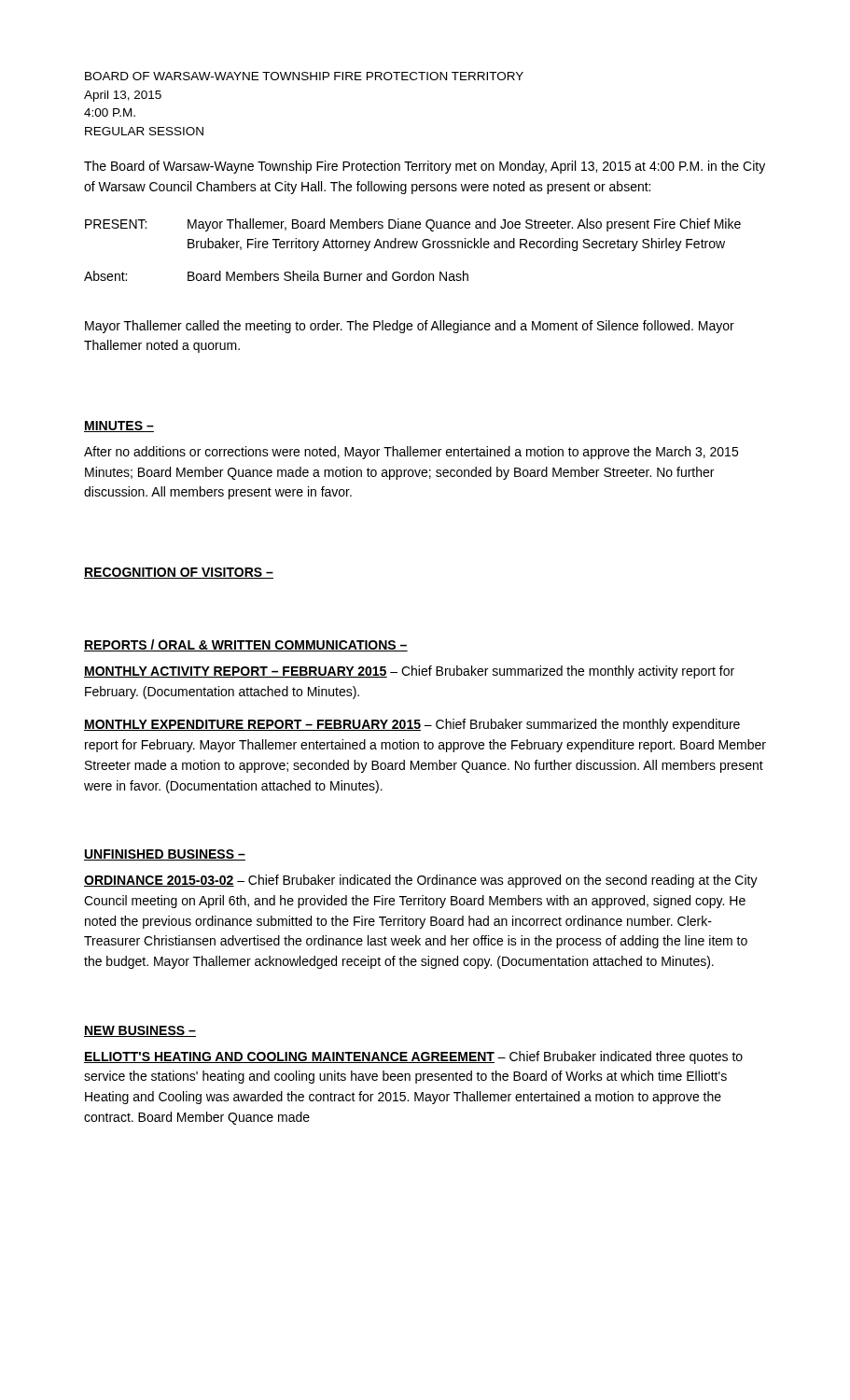850x1400 pixels.
Task: Point to the region starting "REPORTS / ORAL & WRITTEN COMMUNICATIONS –"
Action: pos(246,645)
